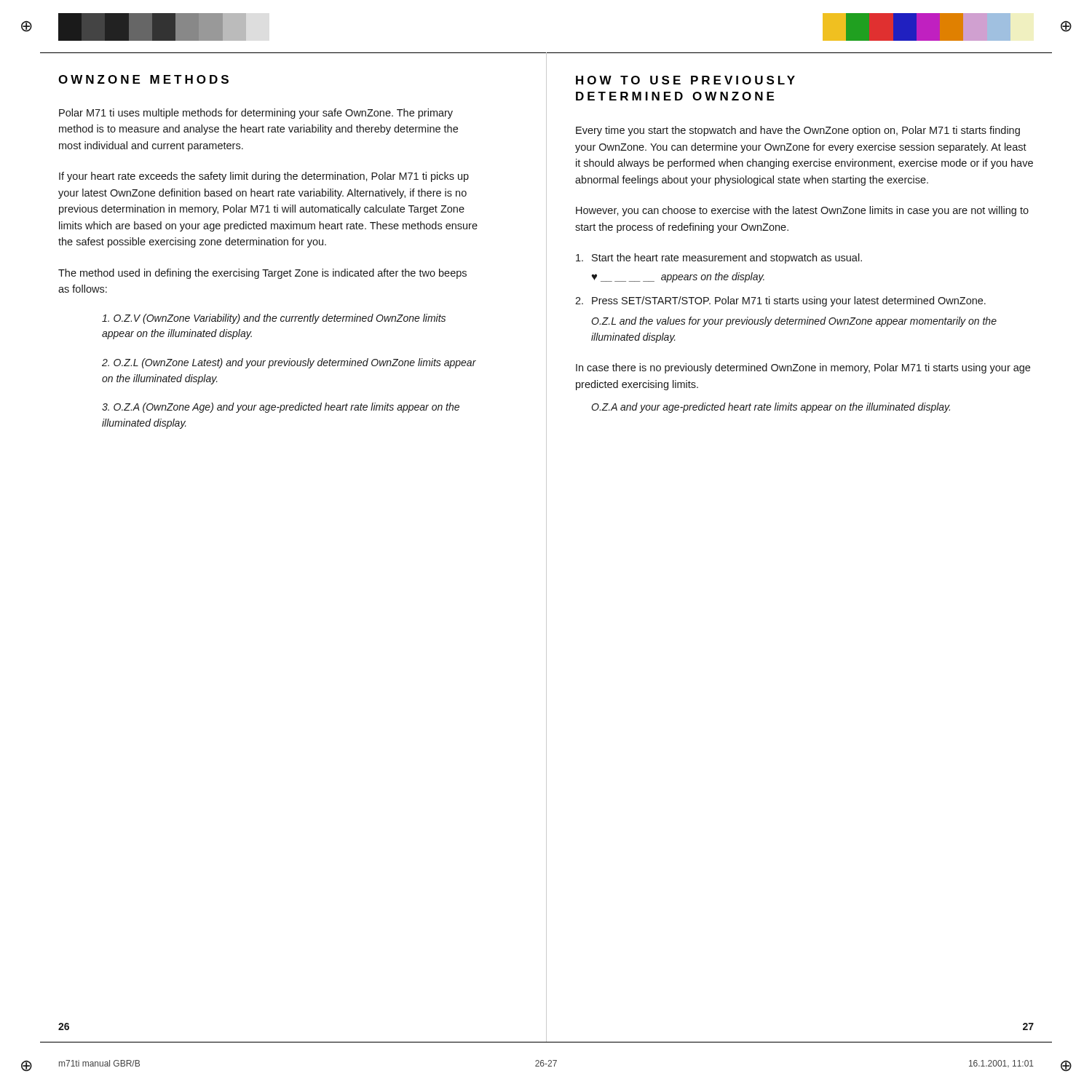
Task: Locate the section header that says "OWNZONE METHODS"
Action: click(145, 80)
